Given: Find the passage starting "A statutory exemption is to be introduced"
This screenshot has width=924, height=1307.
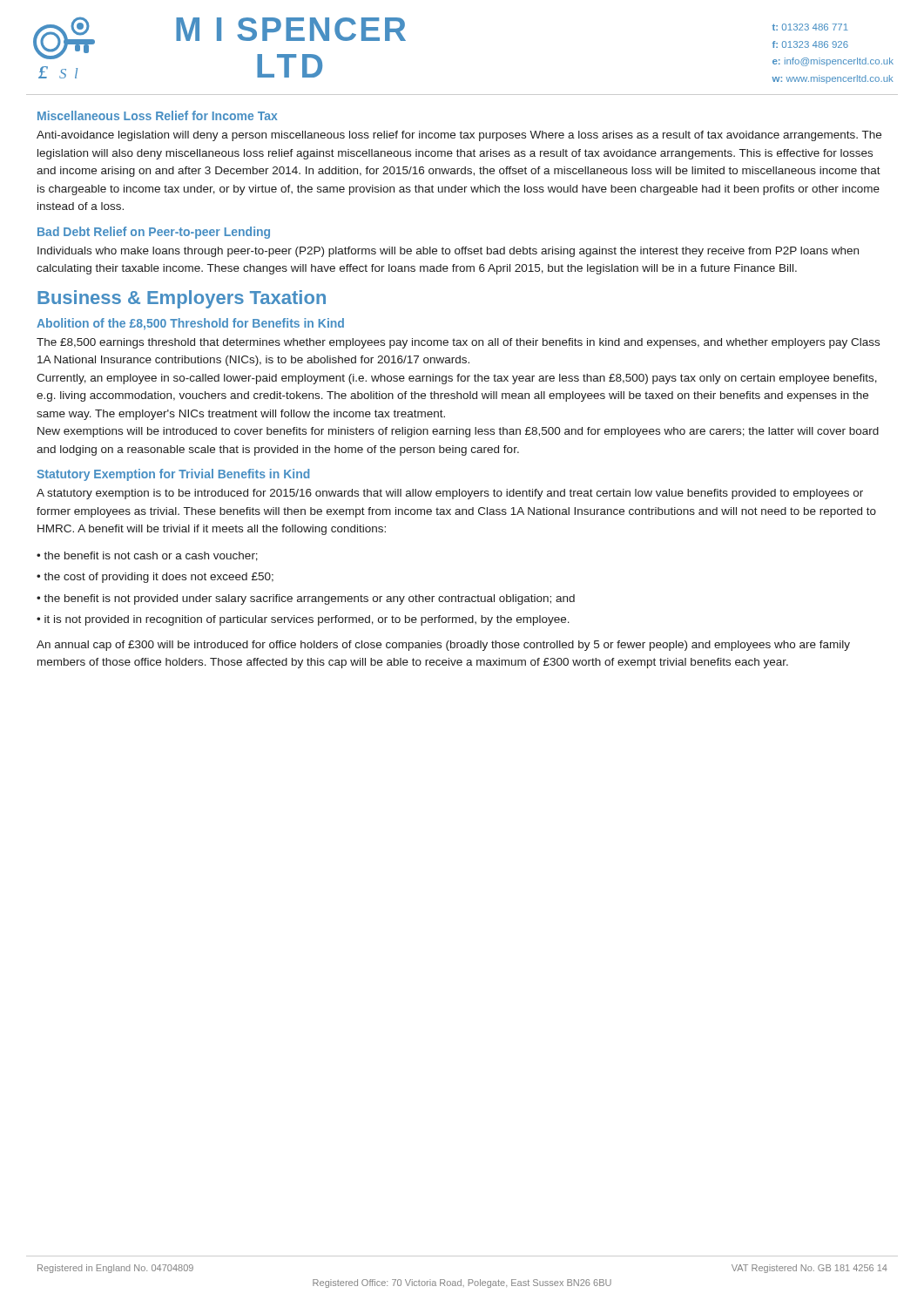Looking at the screenshot, I should (456, 511).
